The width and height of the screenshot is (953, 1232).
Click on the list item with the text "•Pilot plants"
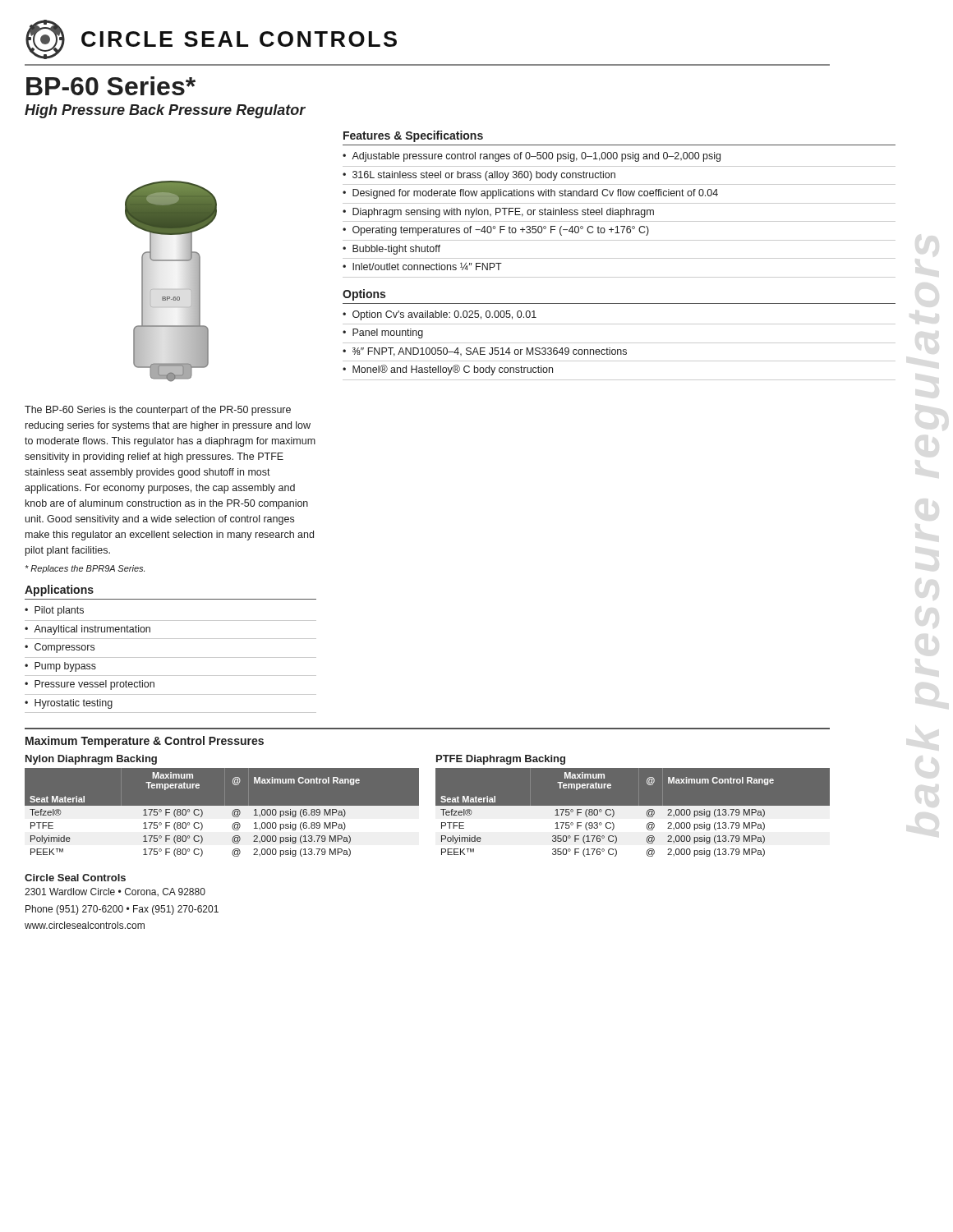(54, 611)
